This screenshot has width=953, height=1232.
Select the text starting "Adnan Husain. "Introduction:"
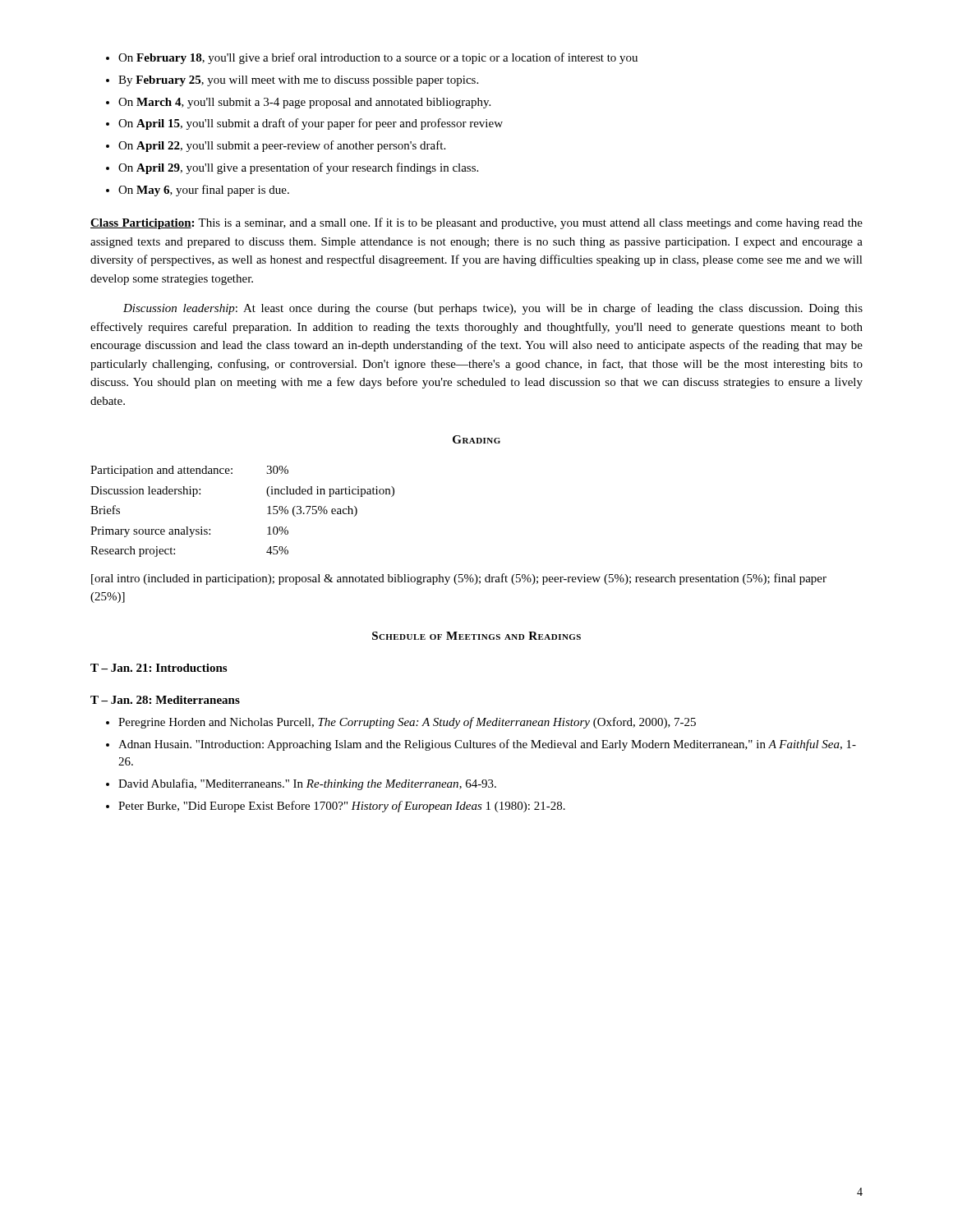487,753
